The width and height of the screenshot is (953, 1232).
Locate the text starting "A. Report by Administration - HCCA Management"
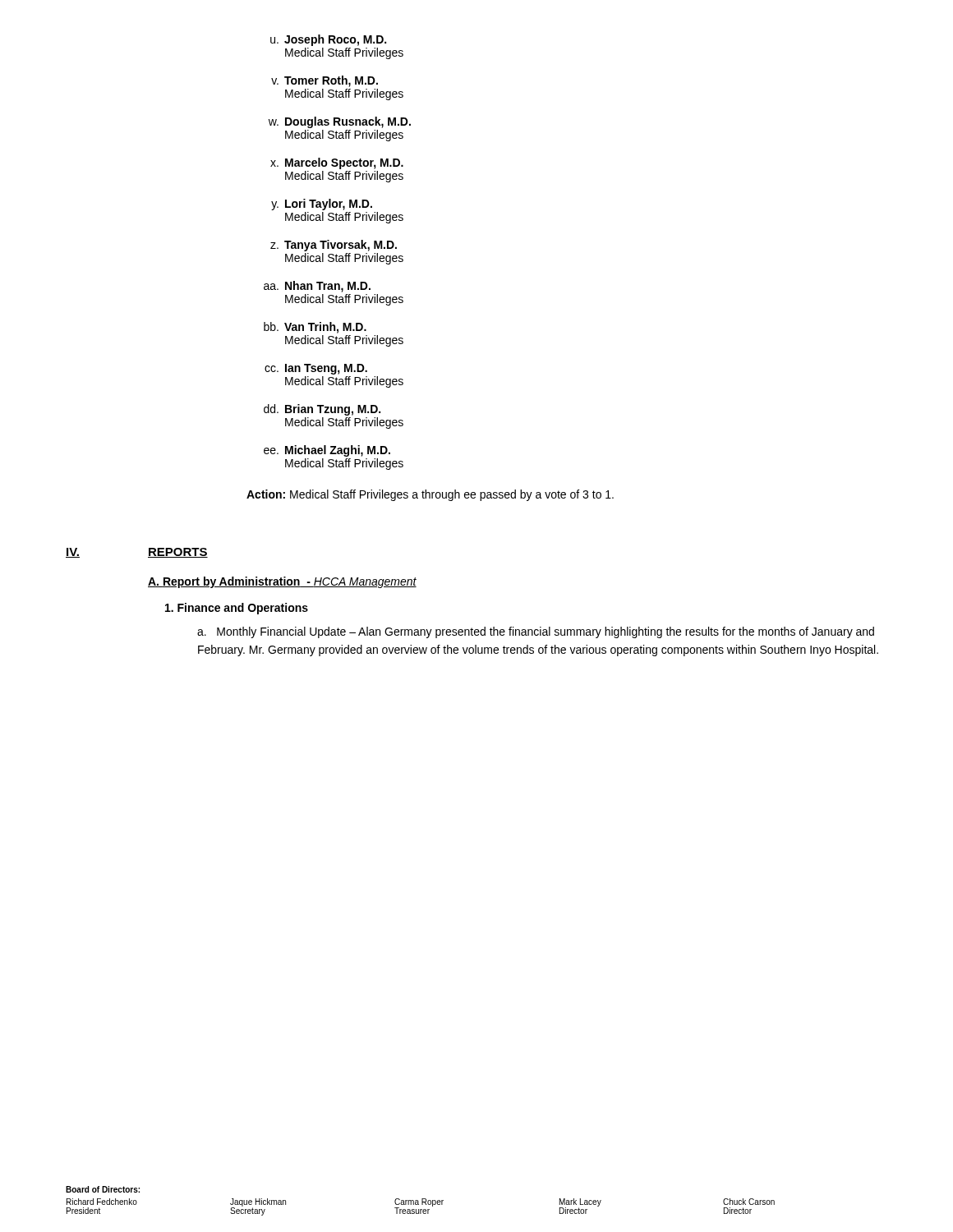[x=282, y=582]
